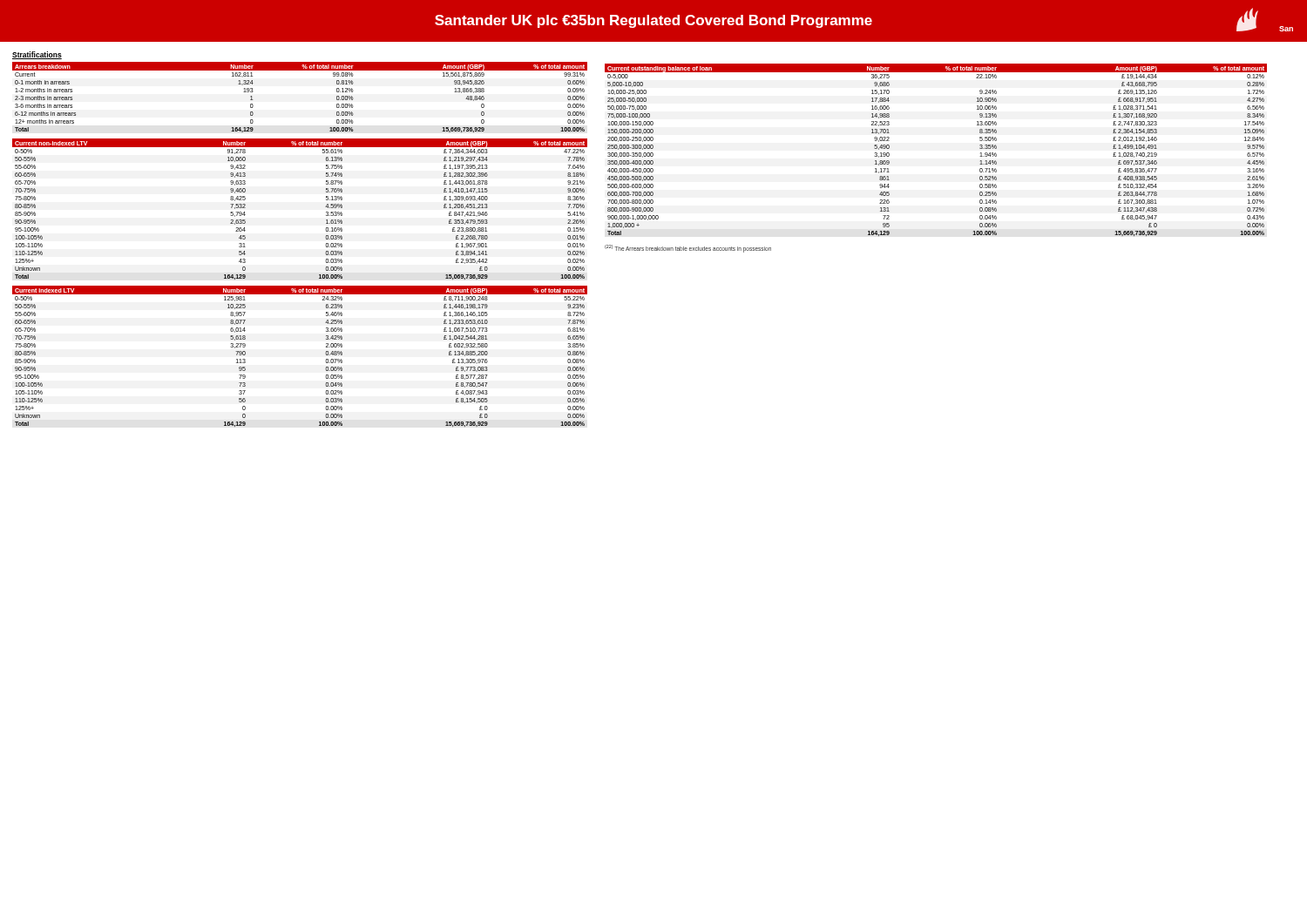Click on the table containing "£ 1,067,510,773"
The image size is (1307, 924).
tap(300, 357)
